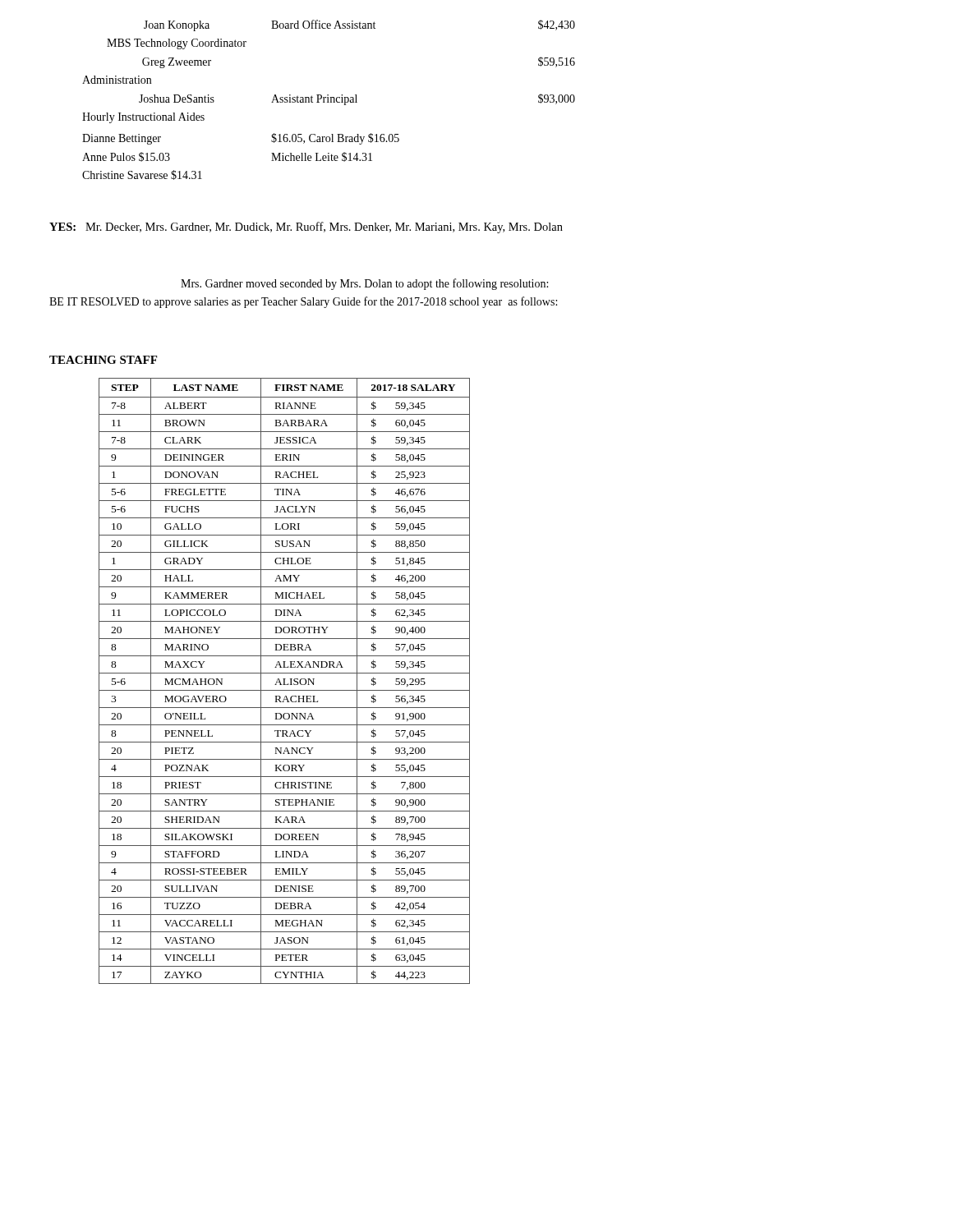The image size is (953, 1232).
Task: Click the table
Action: coord(284,681)
